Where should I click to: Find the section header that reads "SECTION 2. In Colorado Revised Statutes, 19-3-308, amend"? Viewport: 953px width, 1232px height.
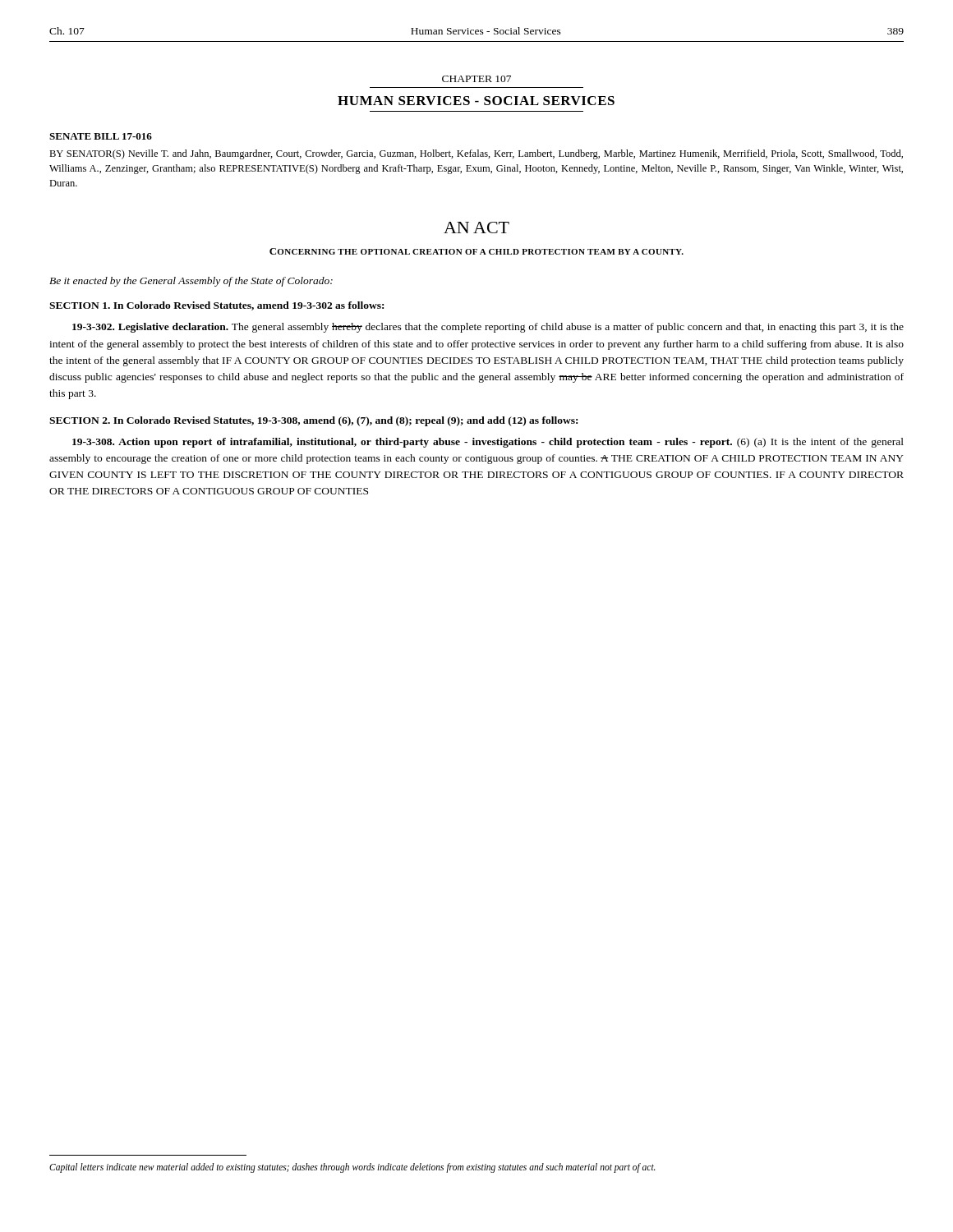[314, 420]
